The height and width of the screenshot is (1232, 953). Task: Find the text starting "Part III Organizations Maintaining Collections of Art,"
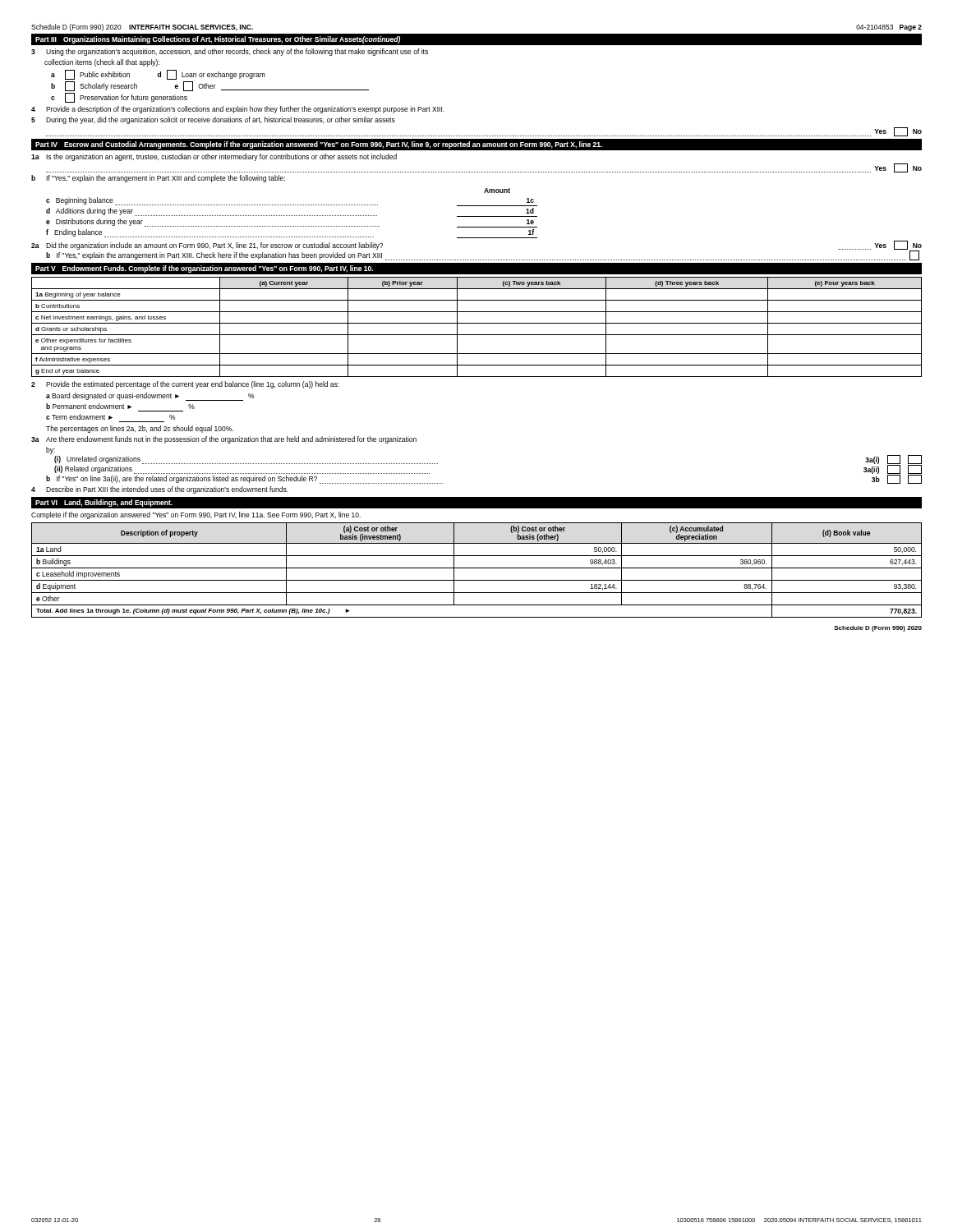(476, 39)
